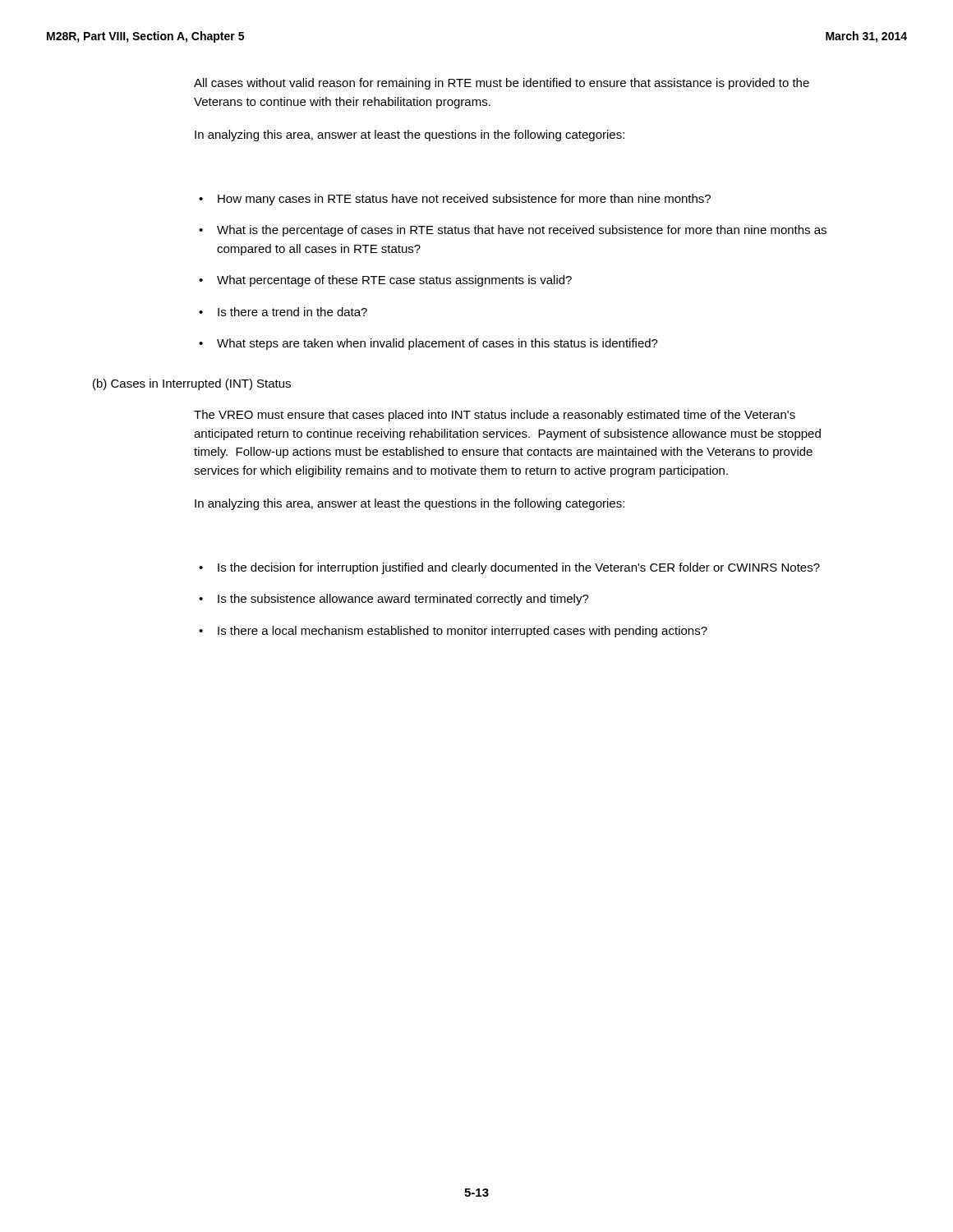Point to the section header beginning "(b) Cases in Interrupted"
This screenshot has height=1232, width=953.
point(192,383)
